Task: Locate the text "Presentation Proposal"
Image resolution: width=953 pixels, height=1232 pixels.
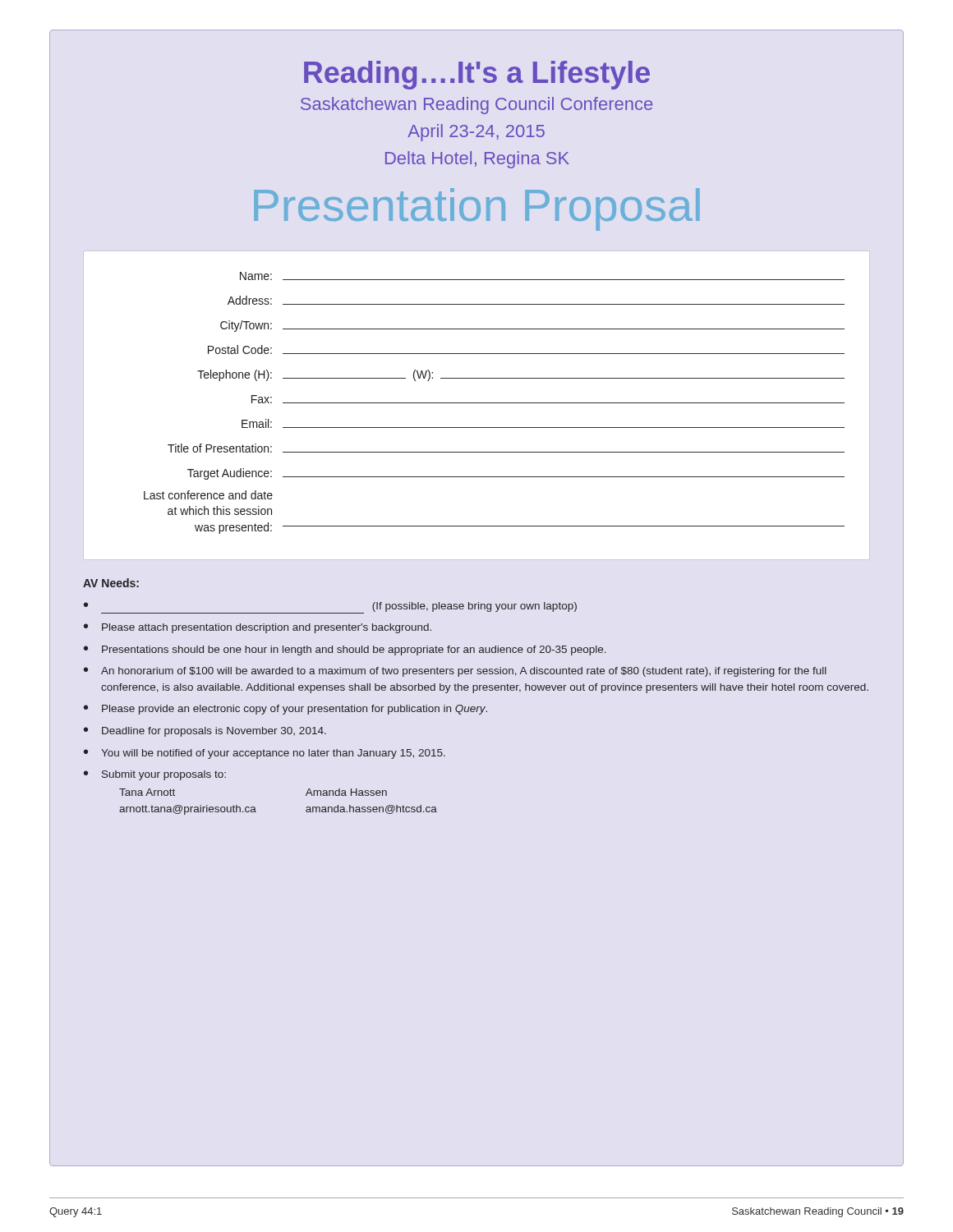Action: click(476, 205)
